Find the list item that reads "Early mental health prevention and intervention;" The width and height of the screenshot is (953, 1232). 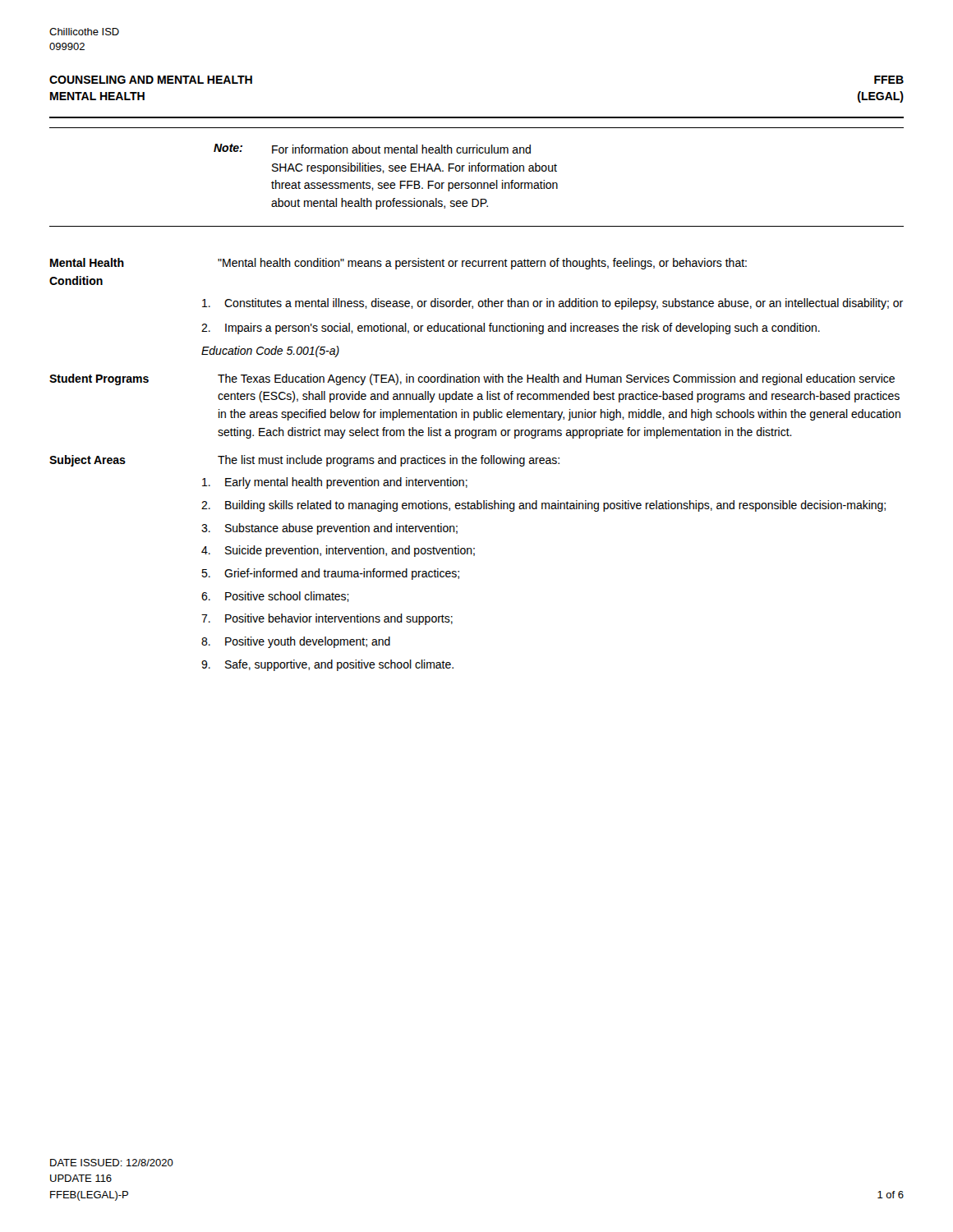click(335, 483)
